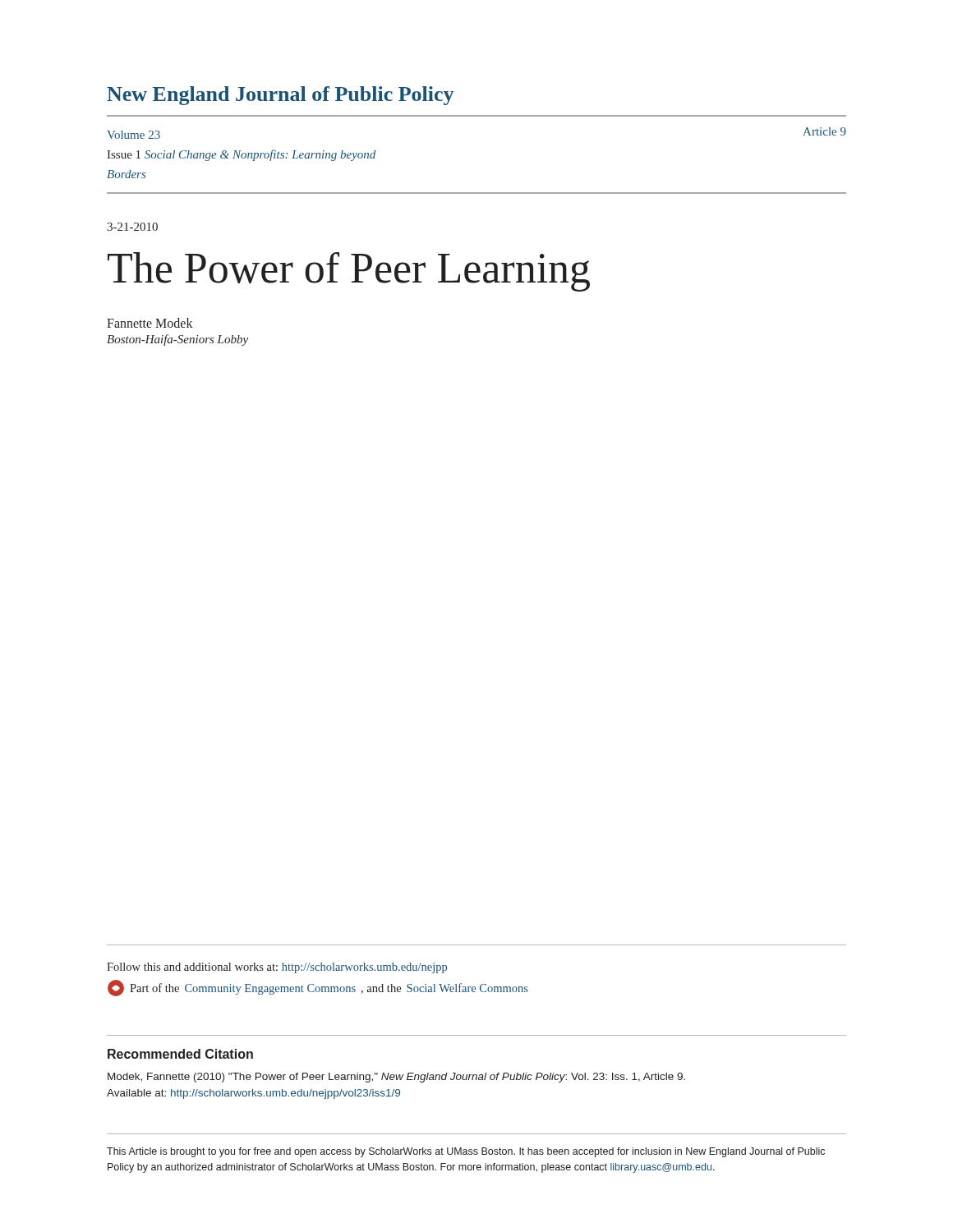Locate the text block containing "Volume 23 Issue 1 Social"

coord(241,154)
